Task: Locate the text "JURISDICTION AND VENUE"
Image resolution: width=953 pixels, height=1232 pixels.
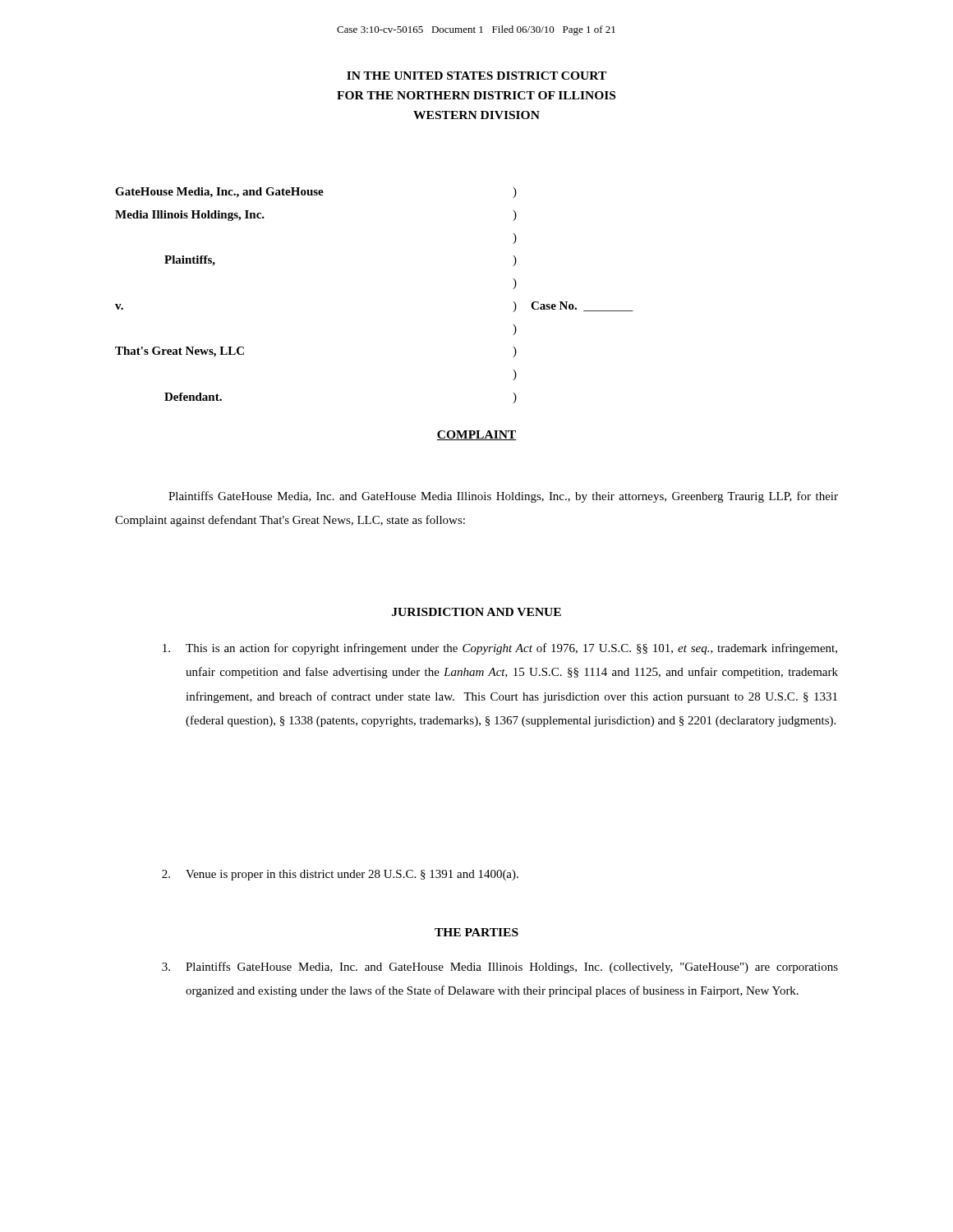Action: coord(476,612)
